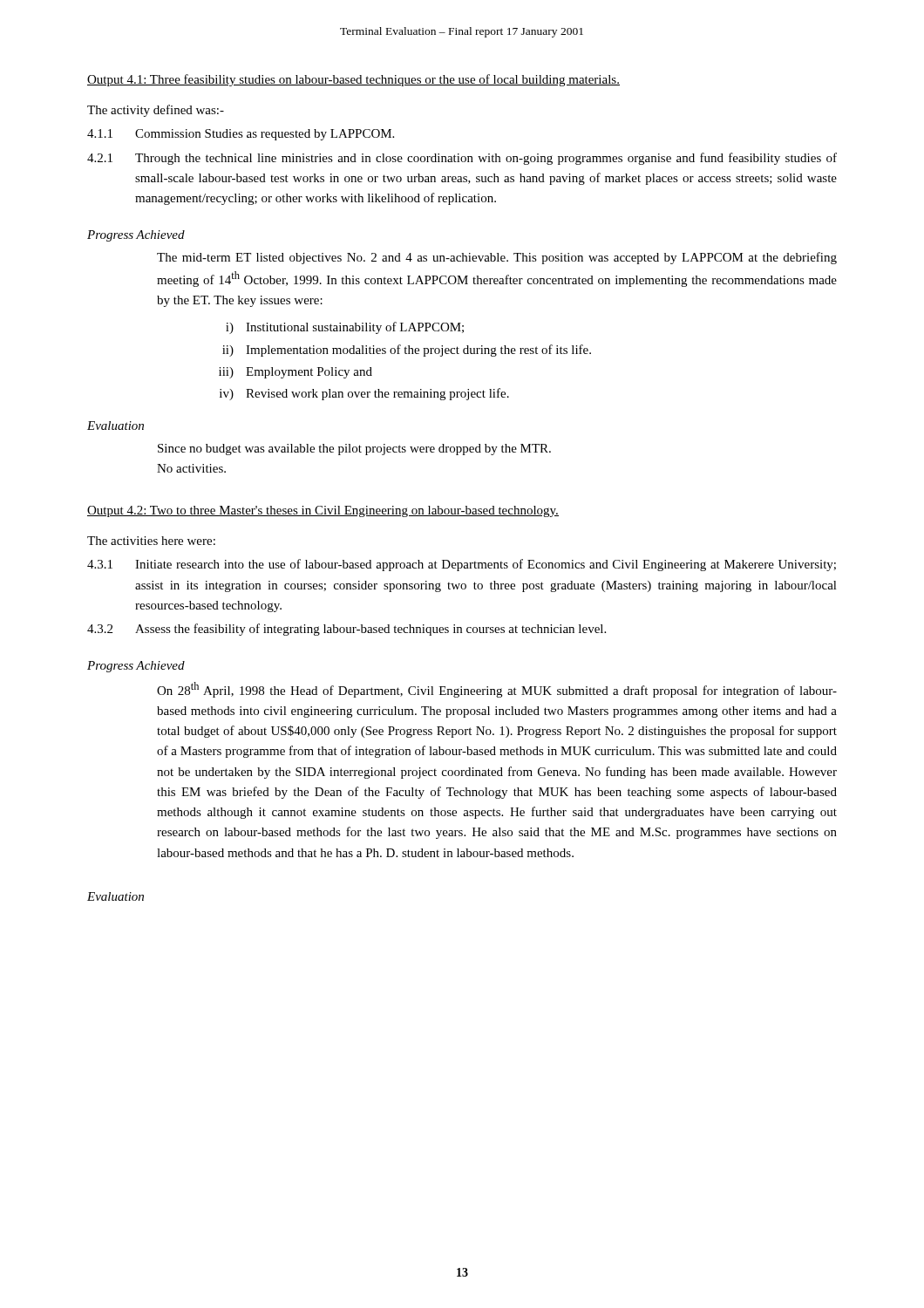
Task: Locate the region starting "Progress Achieved On 28th April,"
Action: pos(462,759)
